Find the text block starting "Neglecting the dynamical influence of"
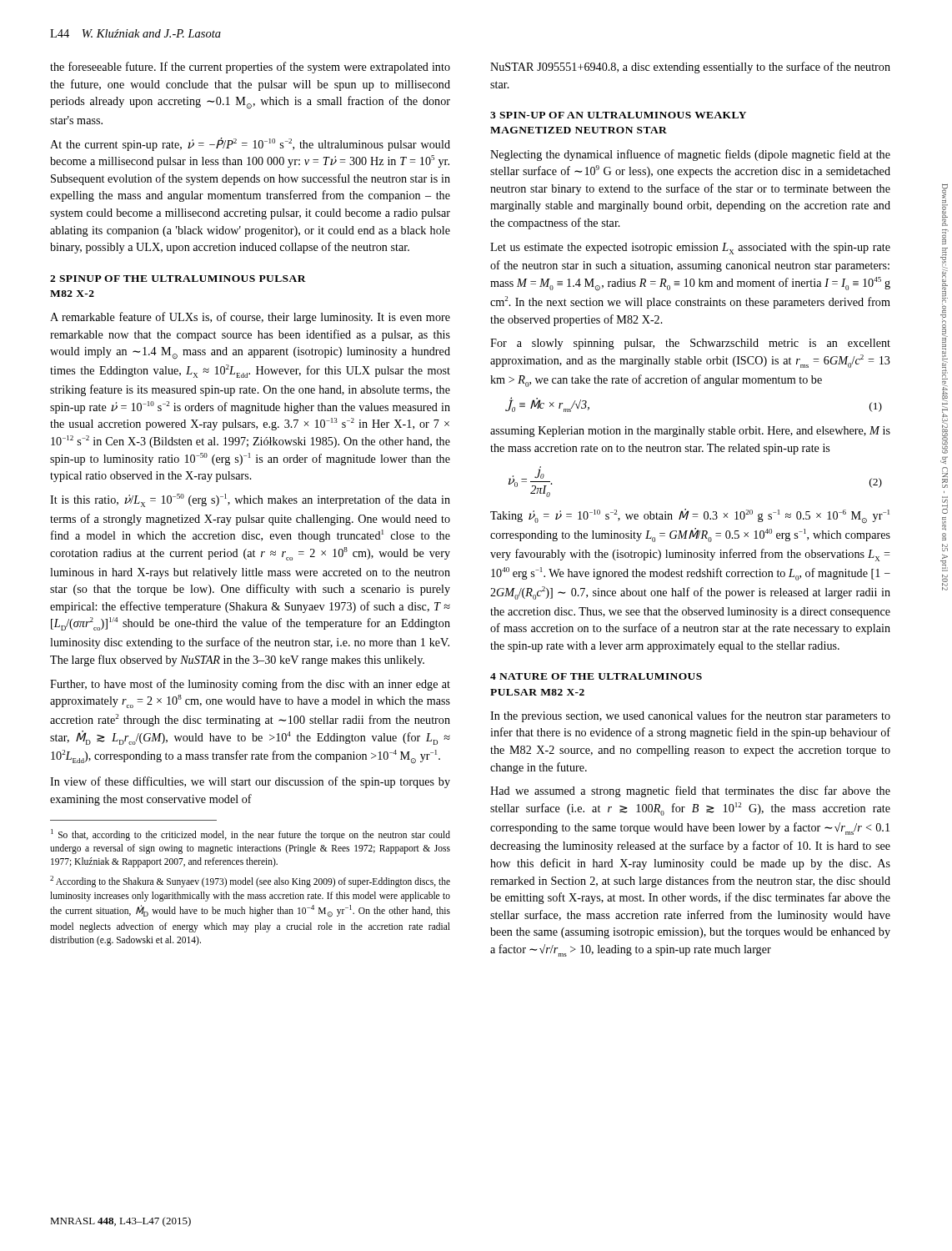The image size is (952, 1251). pos(690,189)
